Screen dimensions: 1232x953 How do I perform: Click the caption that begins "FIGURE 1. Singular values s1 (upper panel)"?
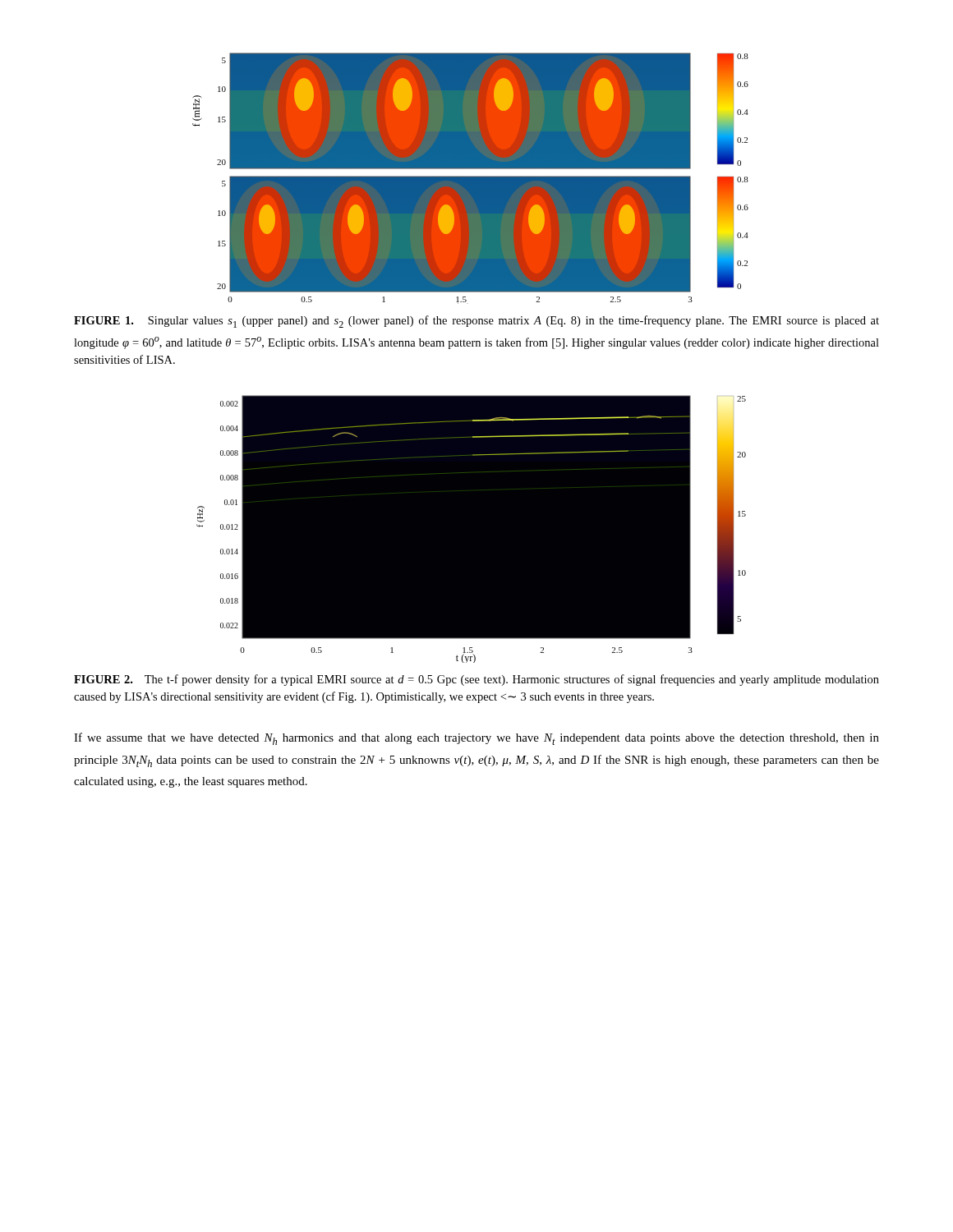click(476, 340)
